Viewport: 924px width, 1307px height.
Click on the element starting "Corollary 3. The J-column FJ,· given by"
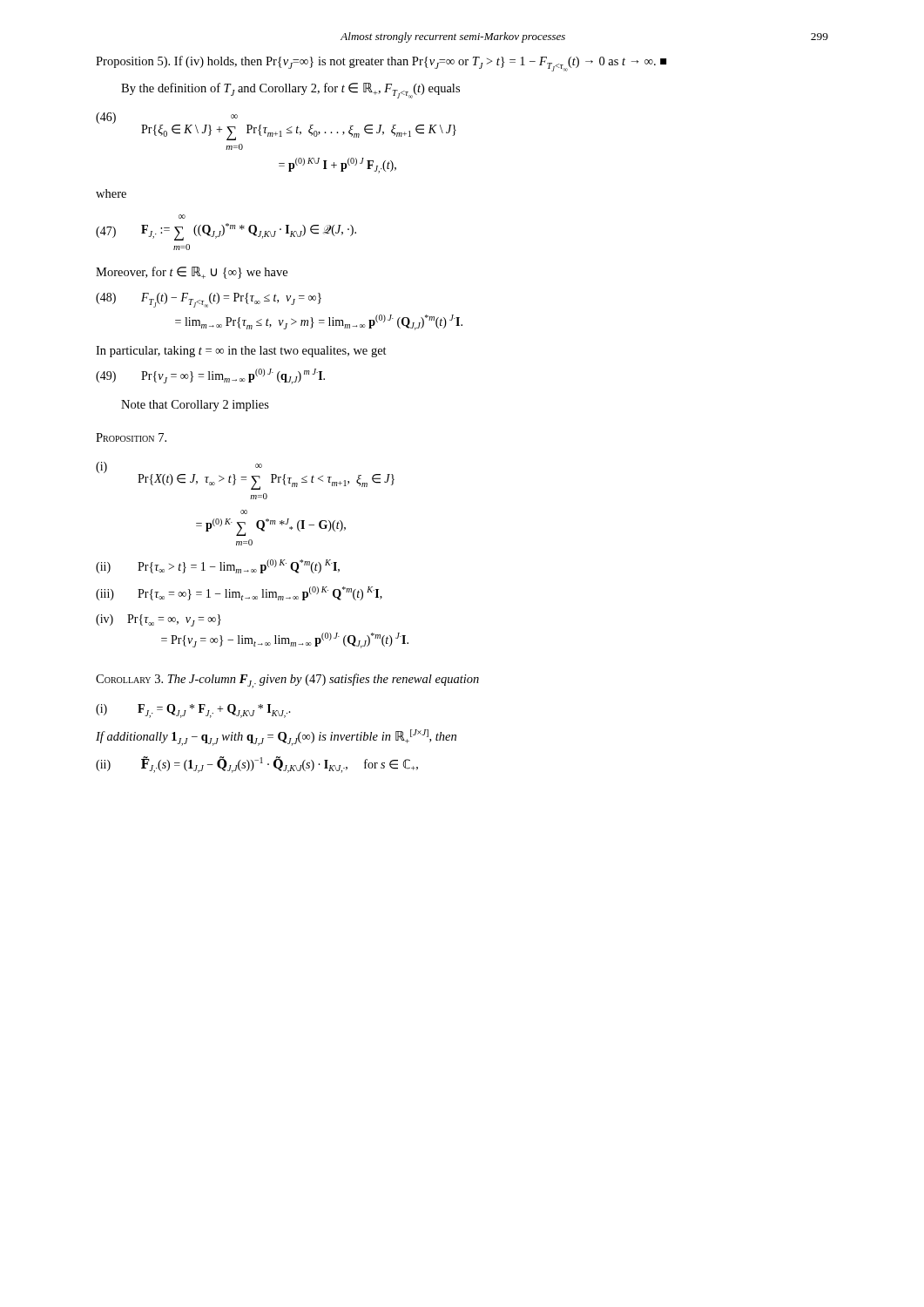(x=288, y=680)
